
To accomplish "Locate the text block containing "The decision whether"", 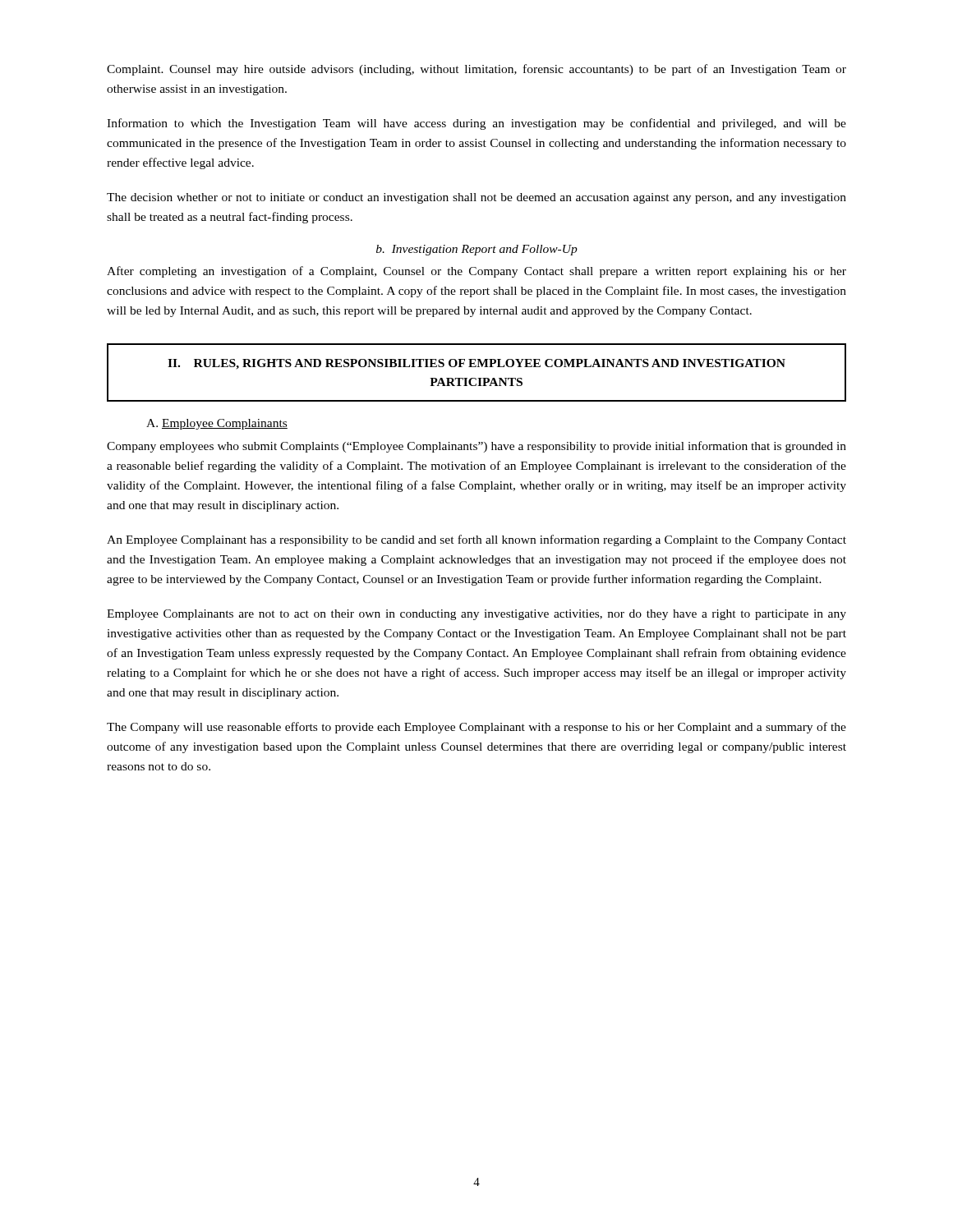I will pos(476,207).
